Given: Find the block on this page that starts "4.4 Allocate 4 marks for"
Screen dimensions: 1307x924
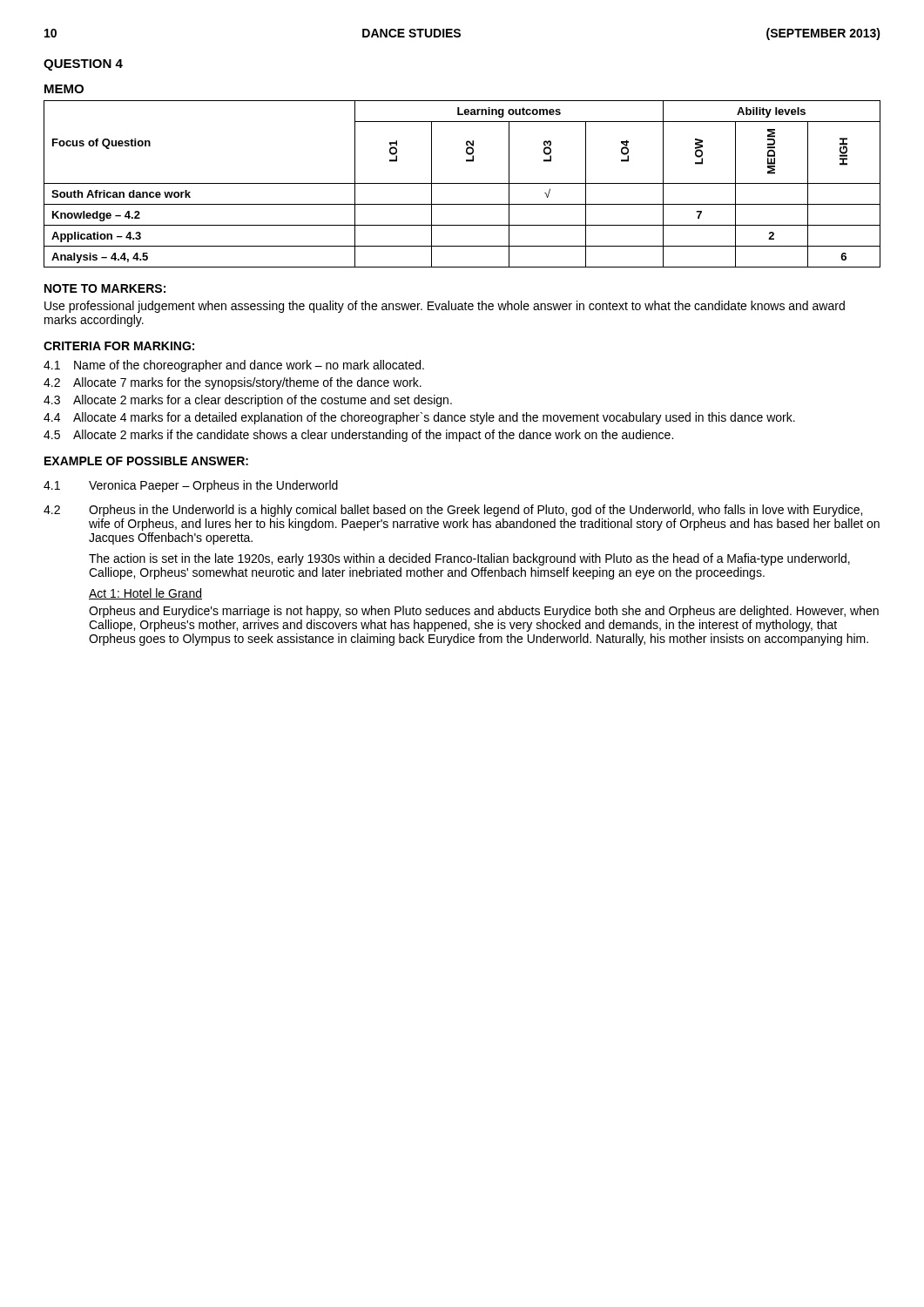Looking at the screenshot, I should (x=420, y=417).
